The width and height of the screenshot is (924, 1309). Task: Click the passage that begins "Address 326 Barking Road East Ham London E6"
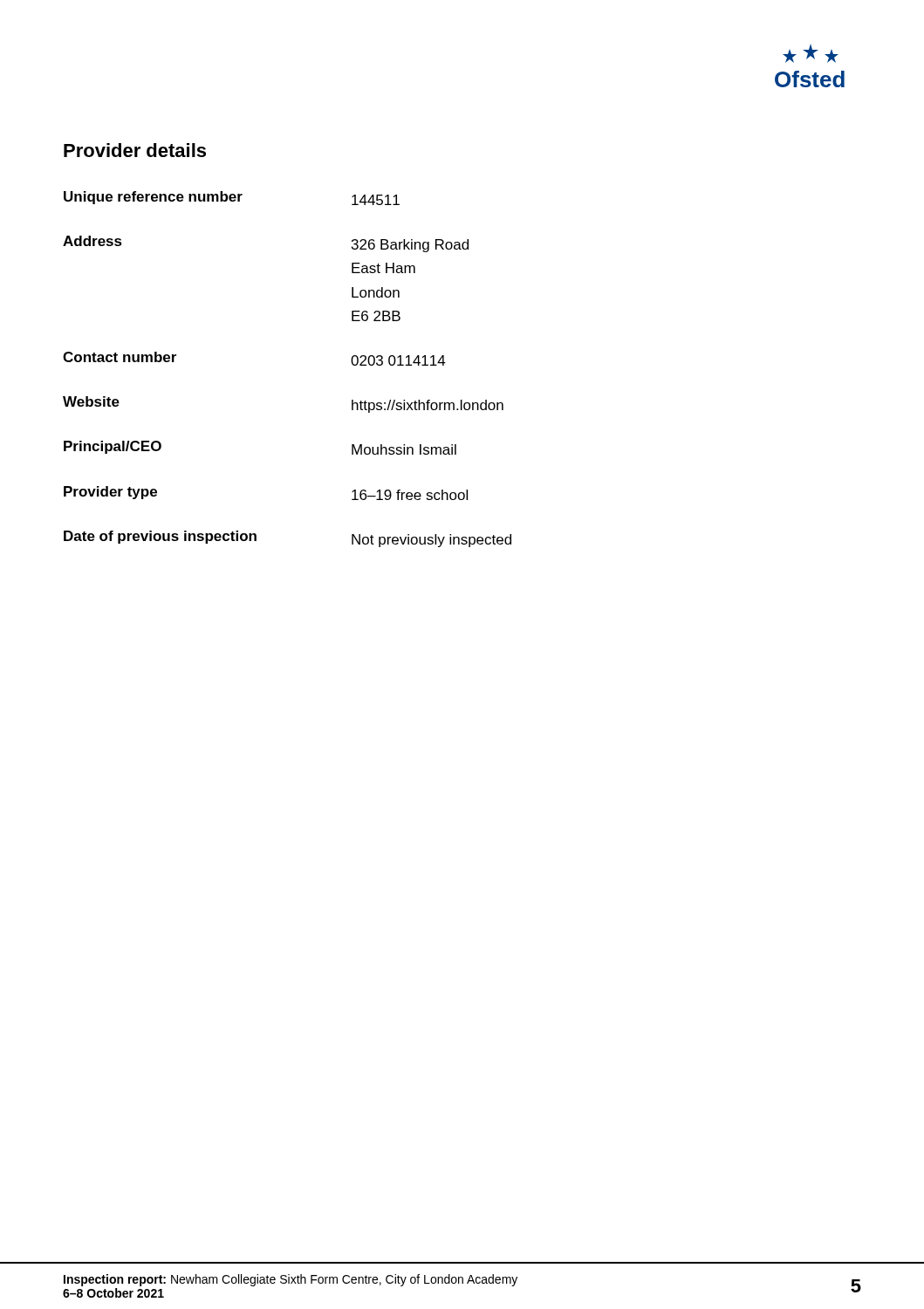coord(86,244)
